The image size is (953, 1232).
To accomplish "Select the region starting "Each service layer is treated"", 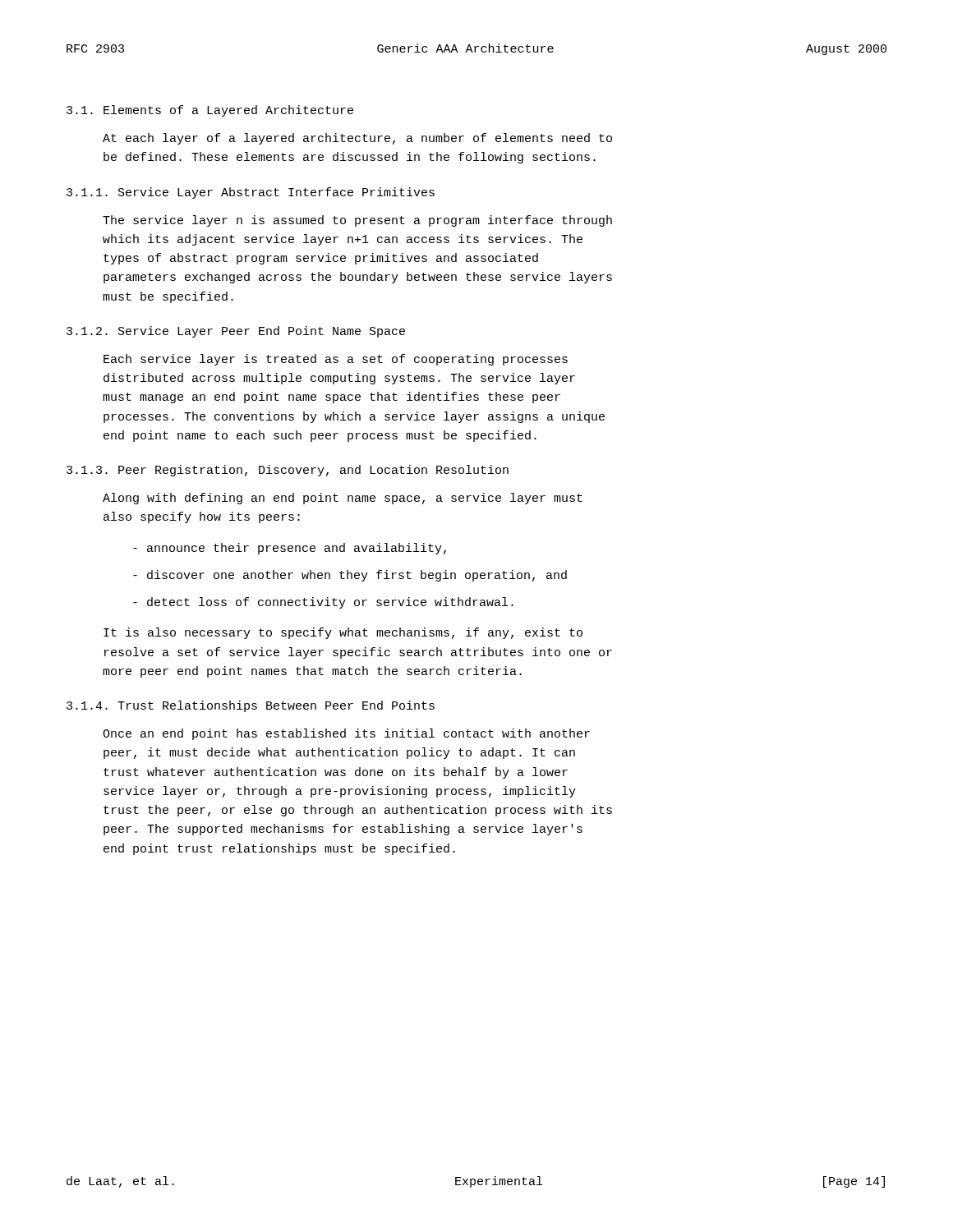I will tap(354, 398).
